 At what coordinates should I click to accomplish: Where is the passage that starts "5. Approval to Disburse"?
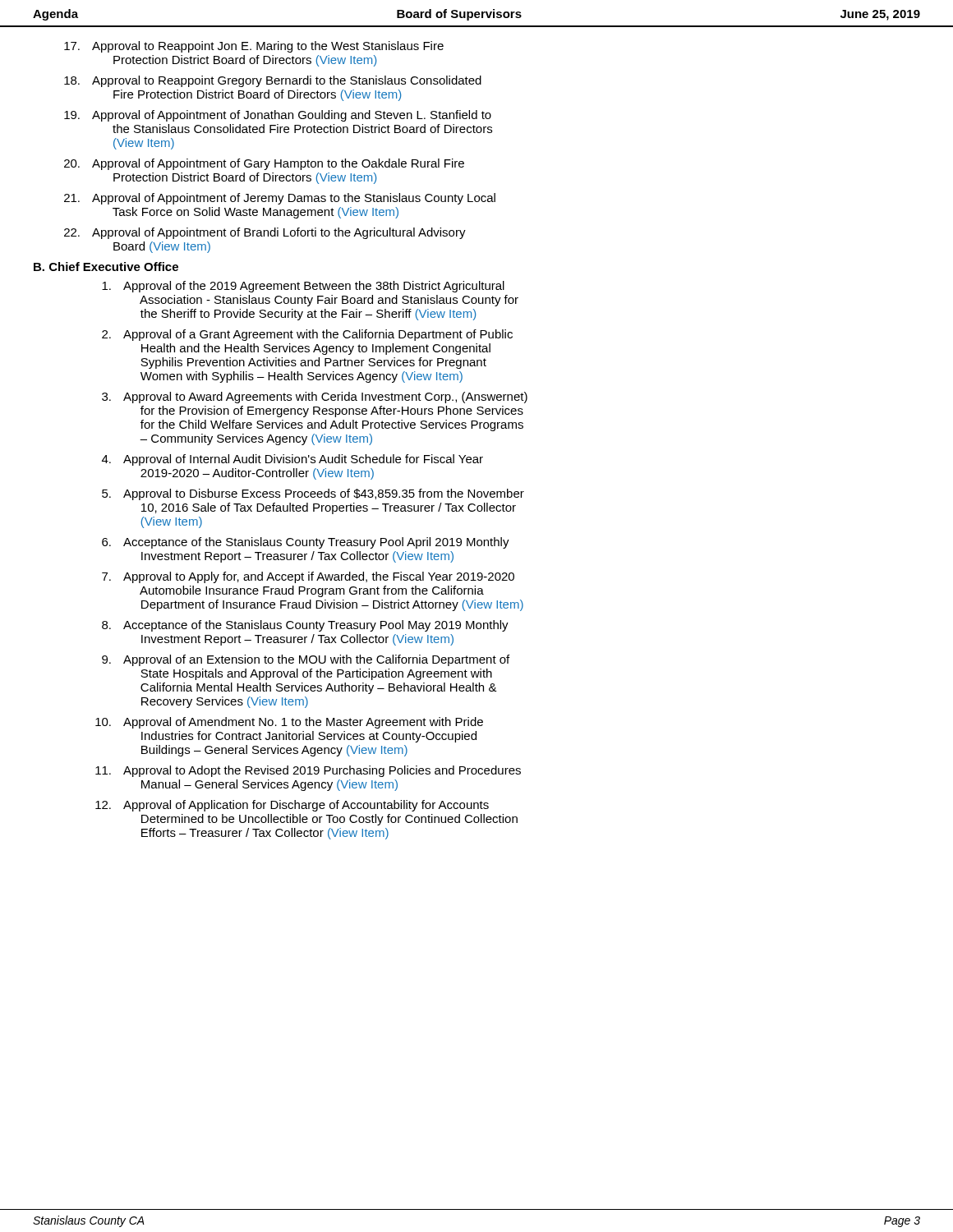coord(500,507)
